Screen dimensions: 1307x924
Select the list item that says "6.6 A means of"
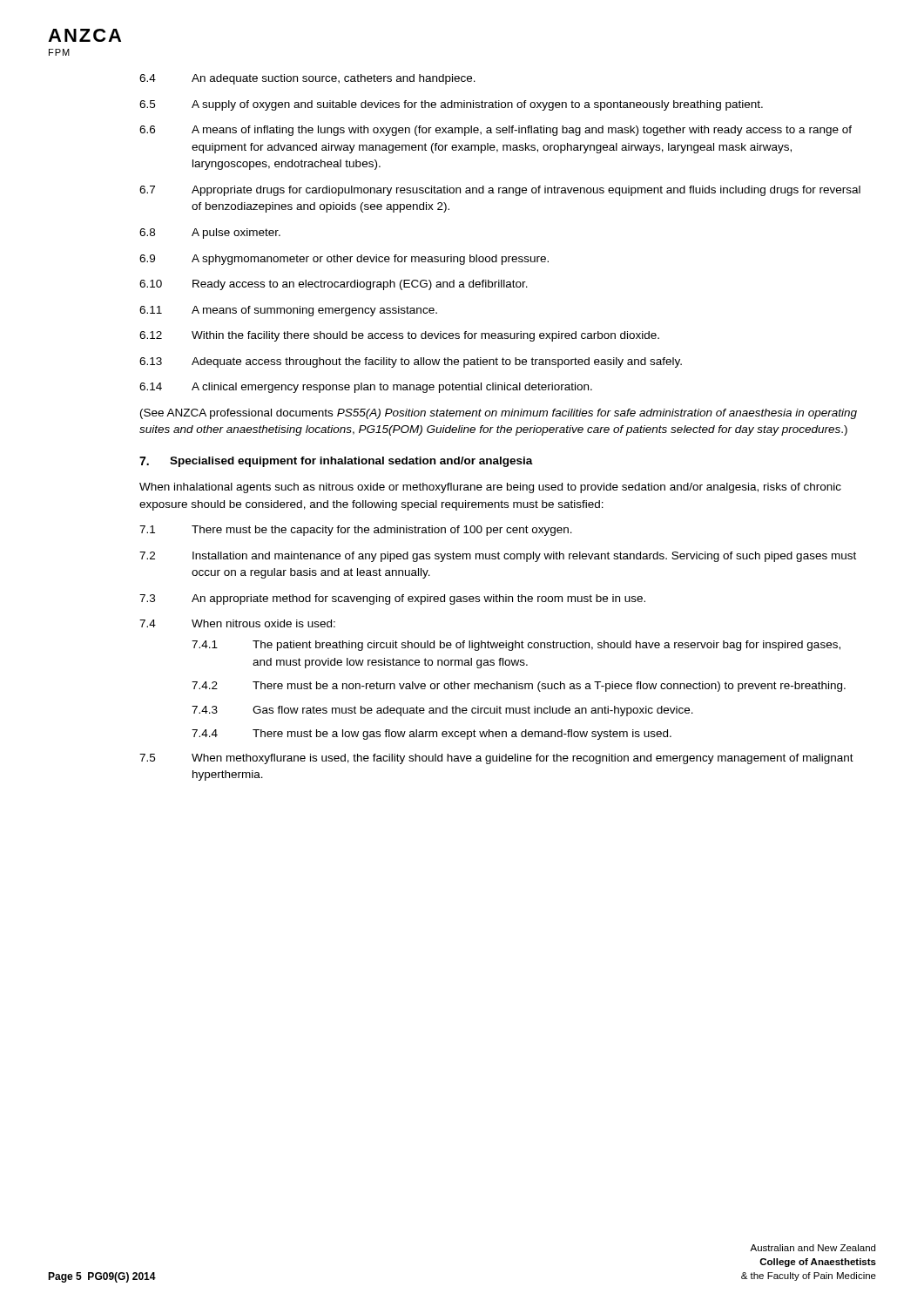(x=501, y=147)
